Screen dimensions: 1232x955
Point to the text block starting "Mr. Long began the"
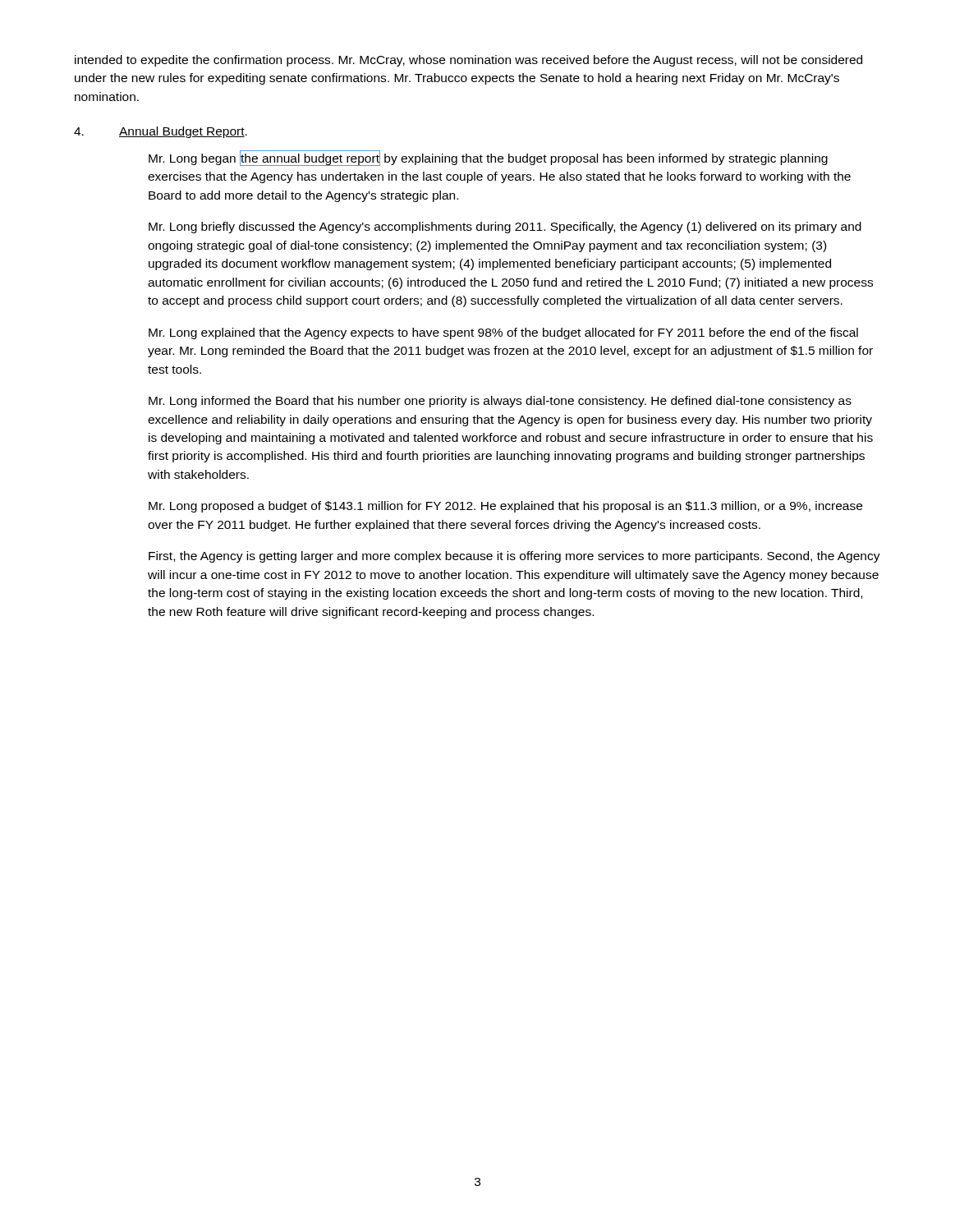[499, 176]
